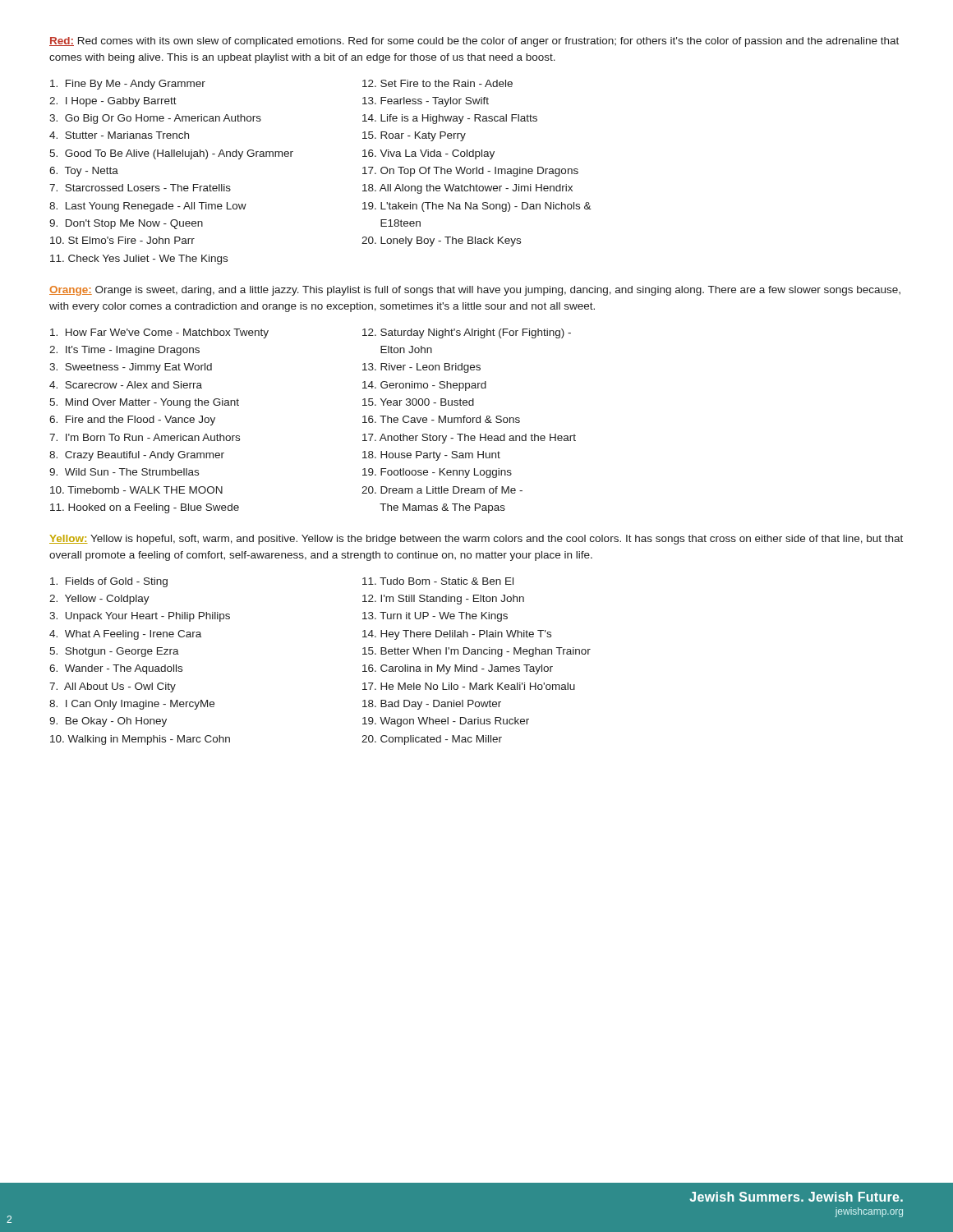Find the list item that says "2. It's Time"
Image resolution: width=953 pixels, height=1232 pixels.
(x=205, y=350)
